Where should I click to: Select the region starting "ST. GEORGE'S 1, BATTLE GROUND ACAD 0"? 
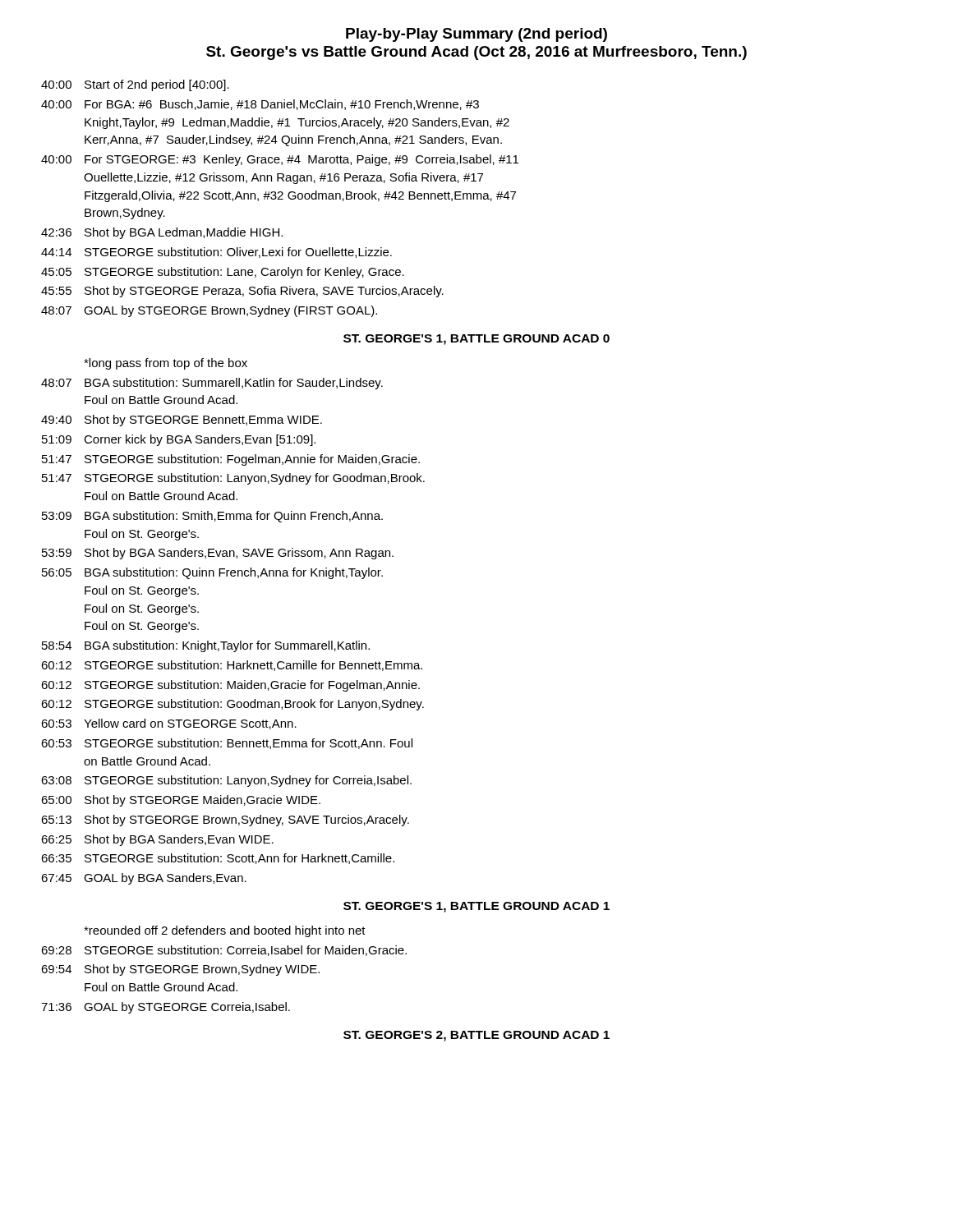(476, 338)
